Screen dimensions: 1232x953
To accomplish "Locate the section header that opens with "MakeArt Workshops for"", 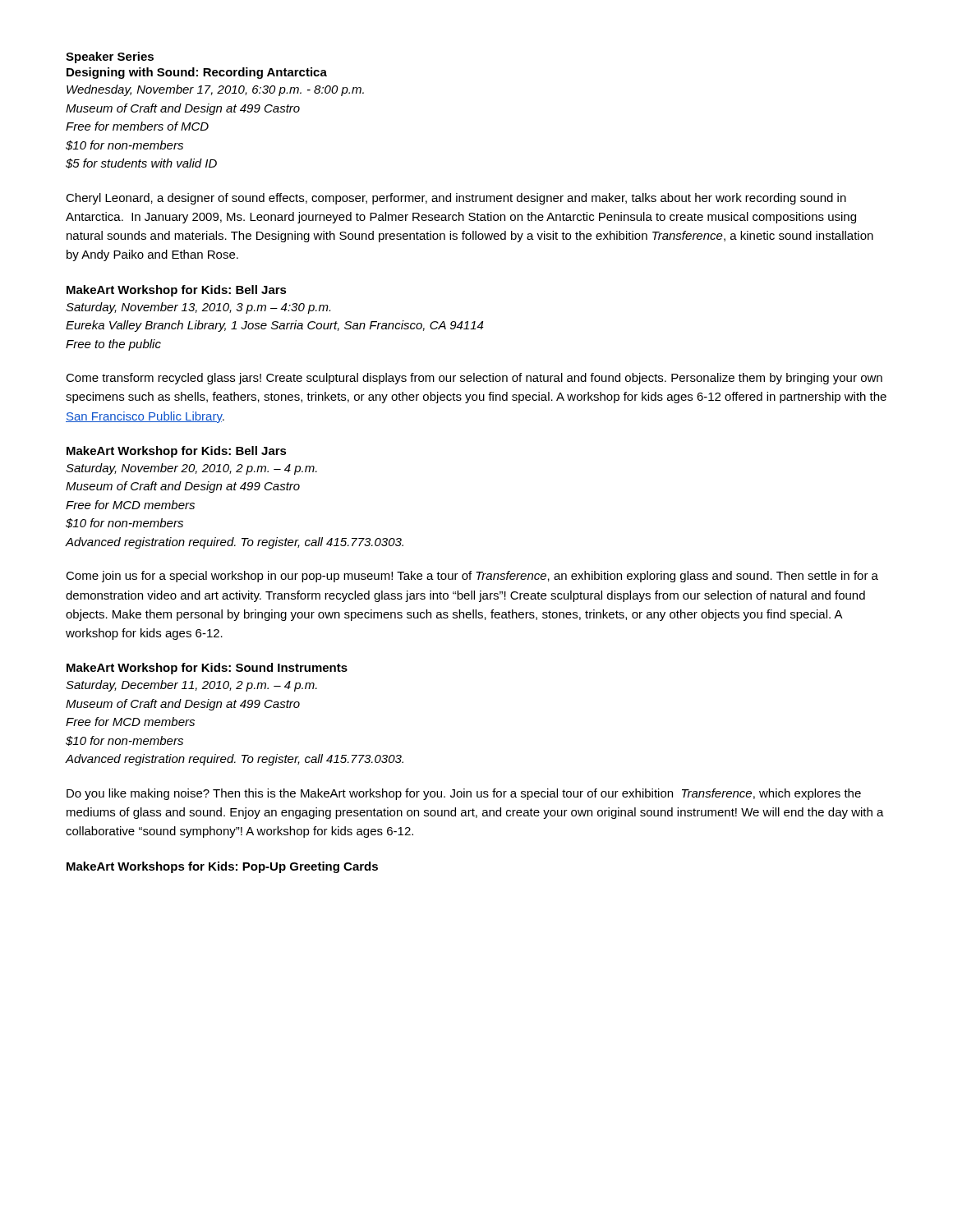I will tap(222, 866).
